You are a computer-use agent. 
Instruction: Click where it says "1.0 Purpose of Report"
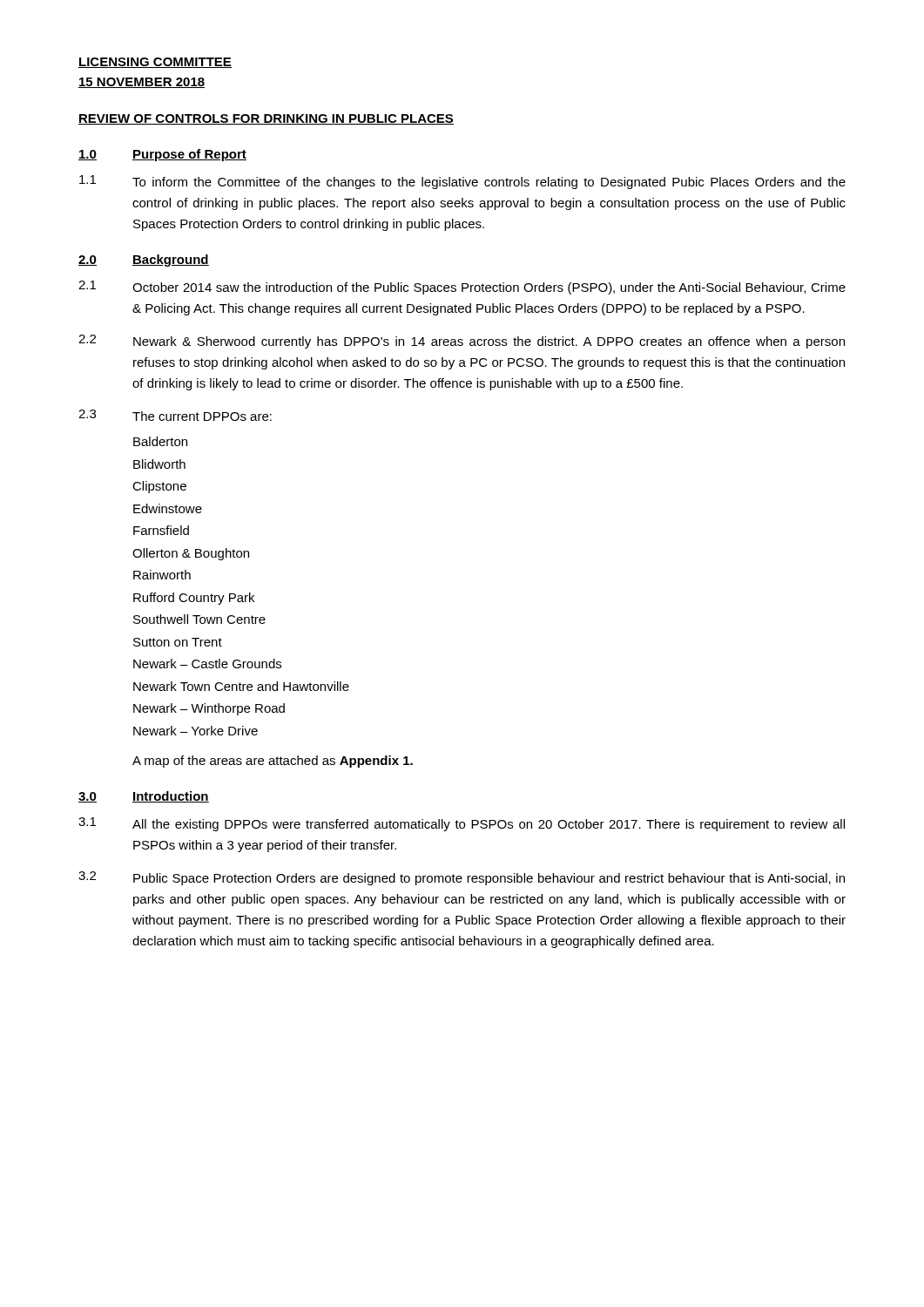[x=162, y=154]
